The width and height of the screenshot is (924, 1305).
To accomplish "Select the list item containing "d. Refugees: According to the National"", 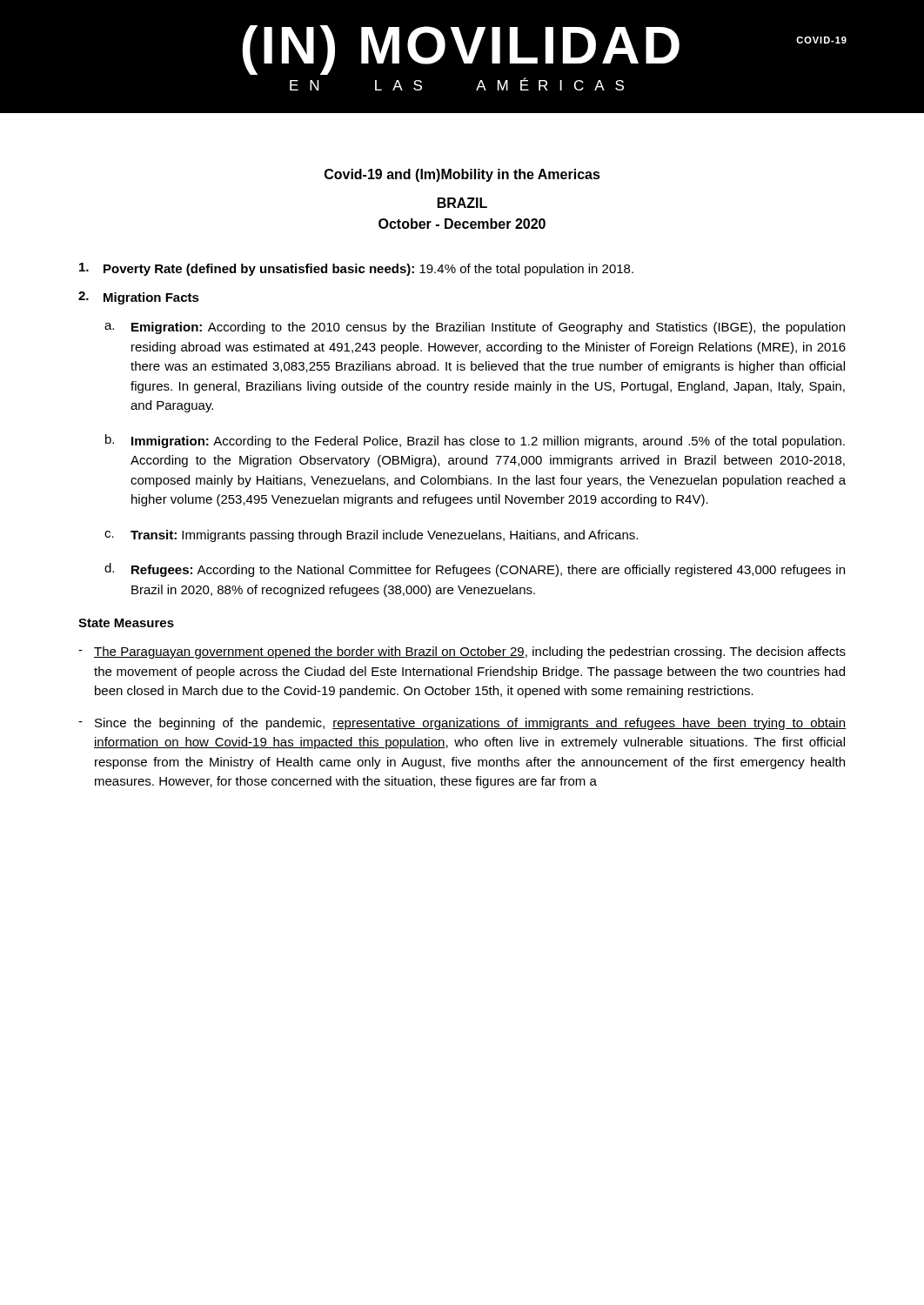I will pyautogui.click(x=475, y=580).
